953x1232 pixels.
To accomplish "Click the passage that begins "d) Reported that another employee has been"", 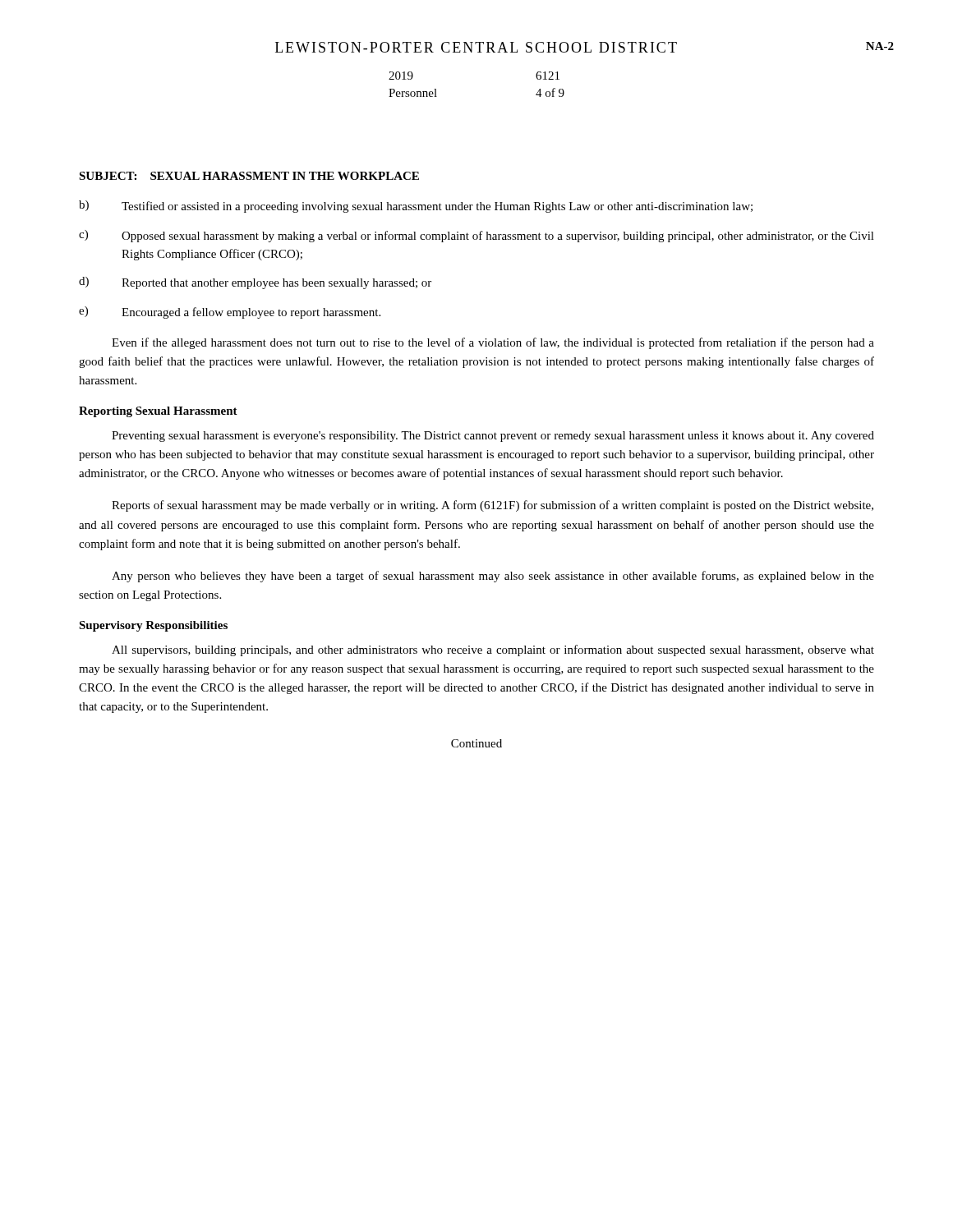I will click(x=255, y=283).
